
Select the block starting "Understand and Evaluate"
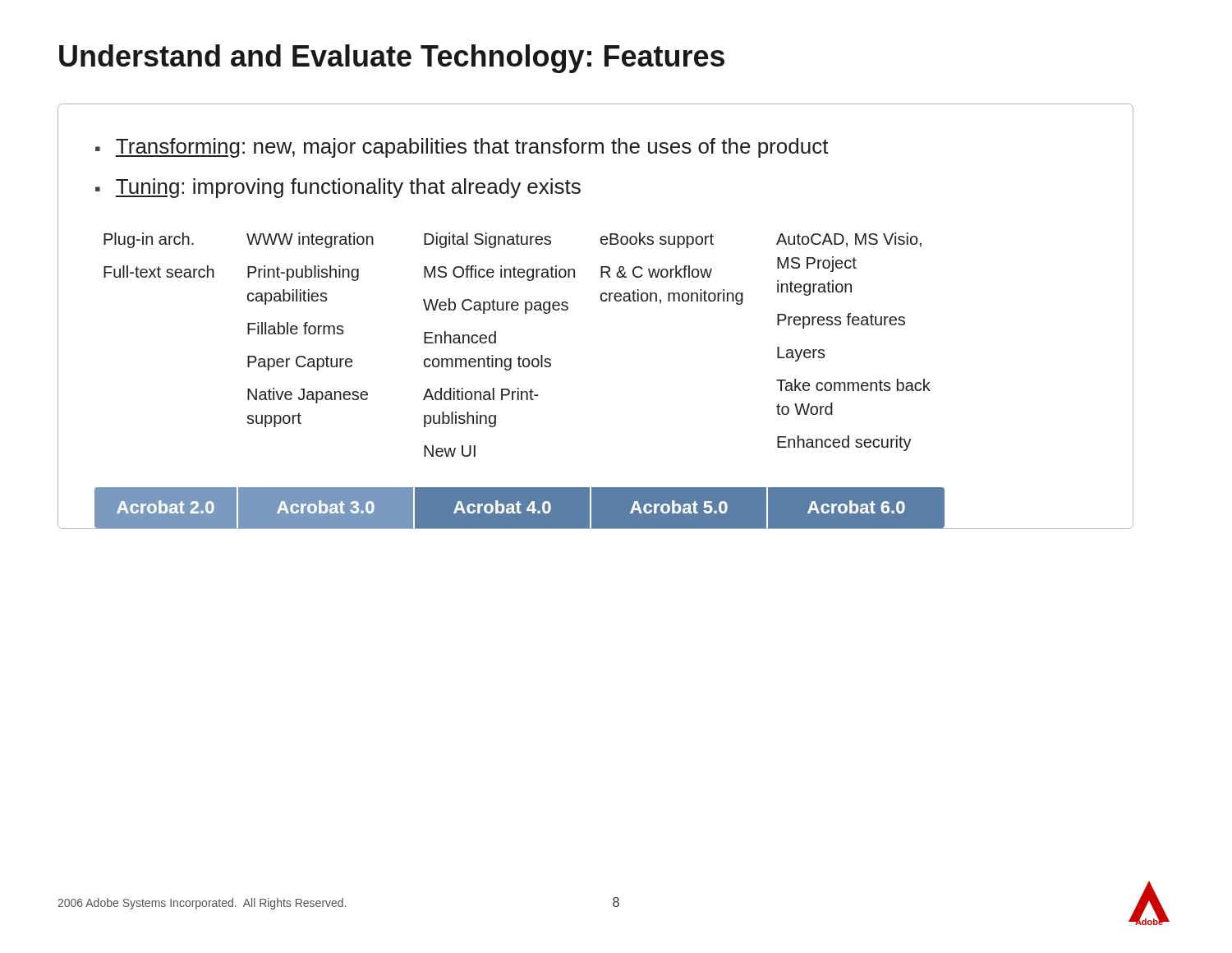392,57
